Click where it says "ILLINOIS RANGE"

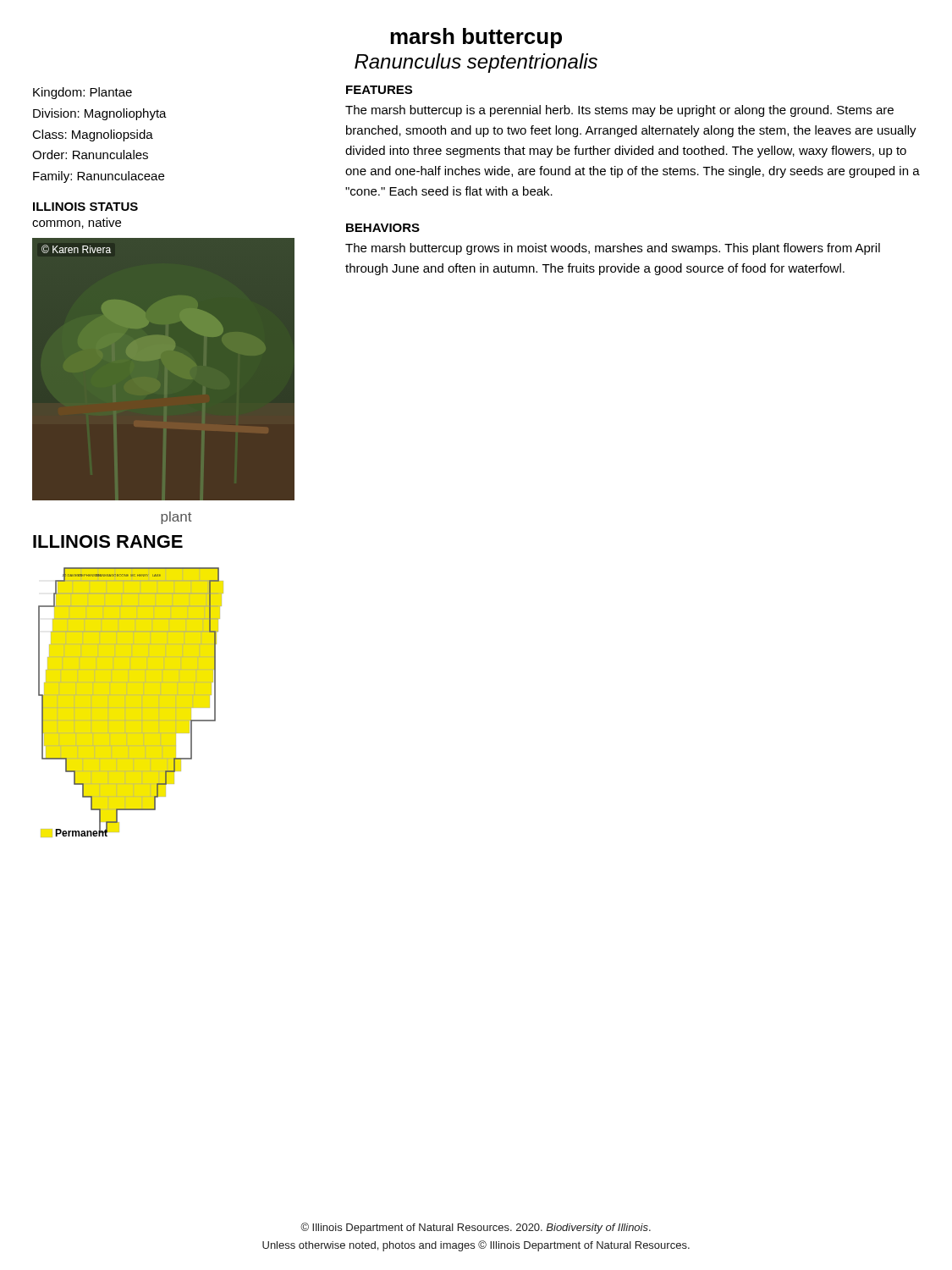click(108, 541)
